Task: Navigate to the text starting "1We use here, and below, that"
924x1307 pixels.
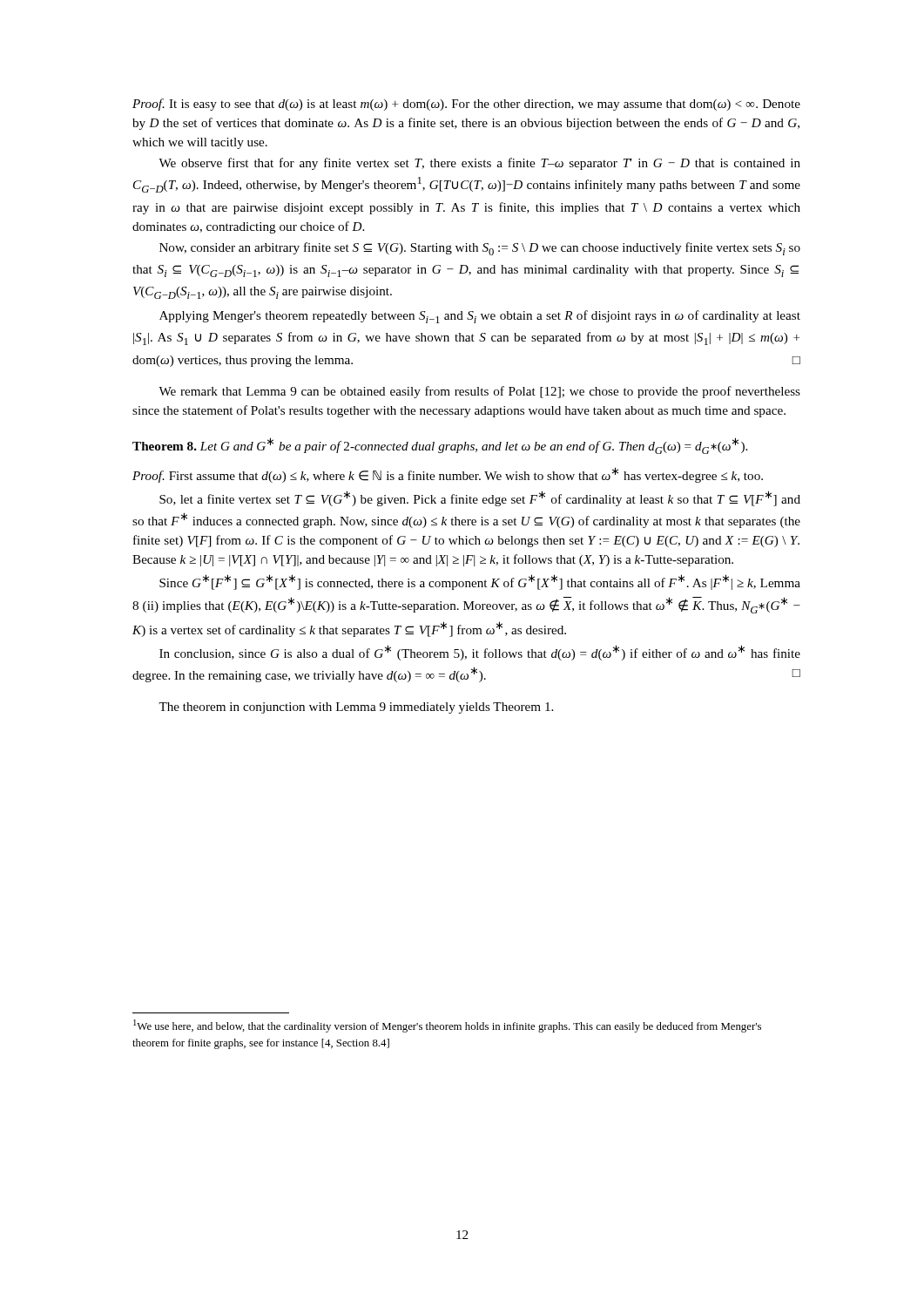Action: click(x=447, y=1033)
